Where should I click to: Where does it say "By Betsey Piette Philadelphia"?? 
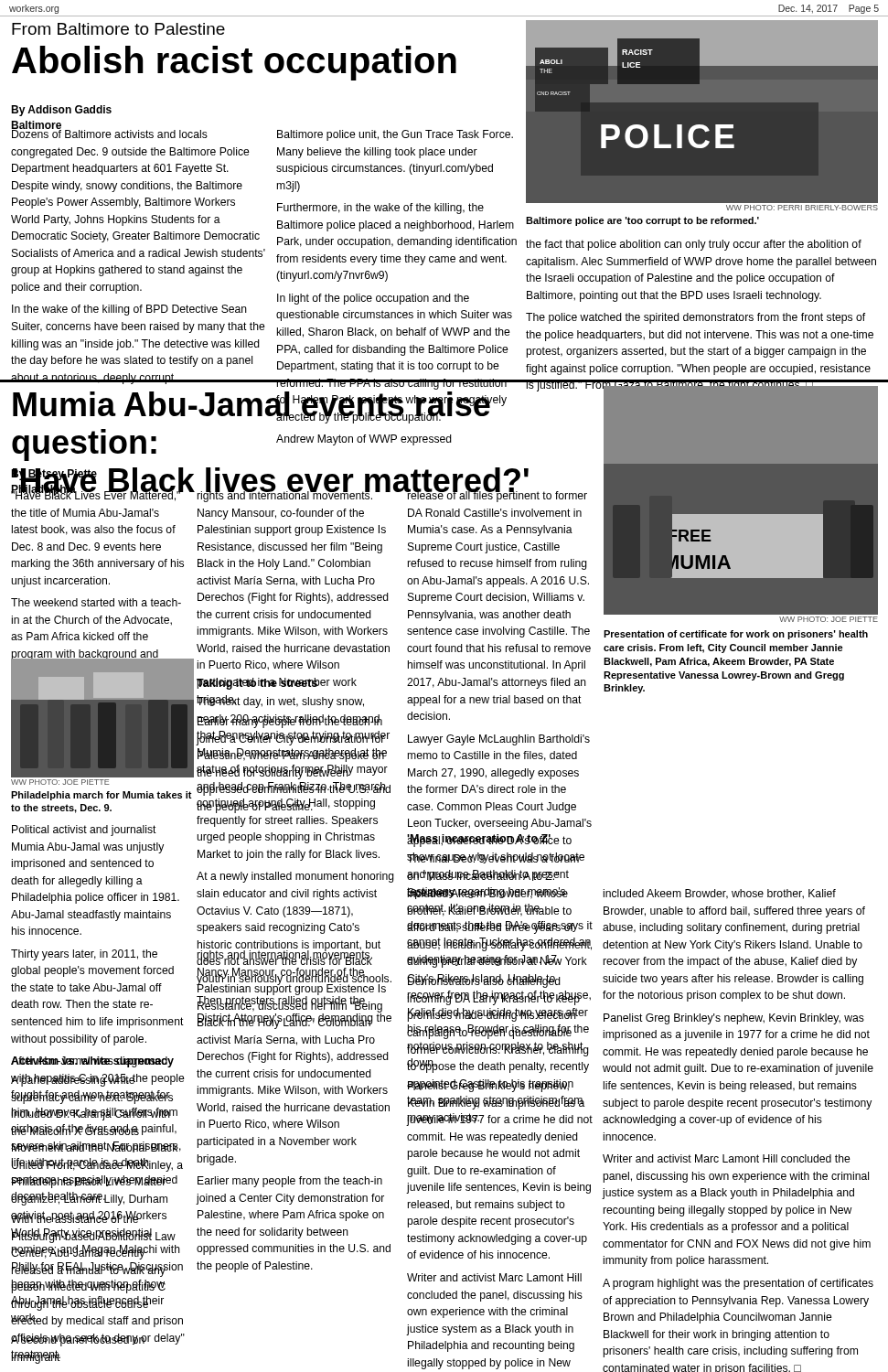click(x=91, y=482)
